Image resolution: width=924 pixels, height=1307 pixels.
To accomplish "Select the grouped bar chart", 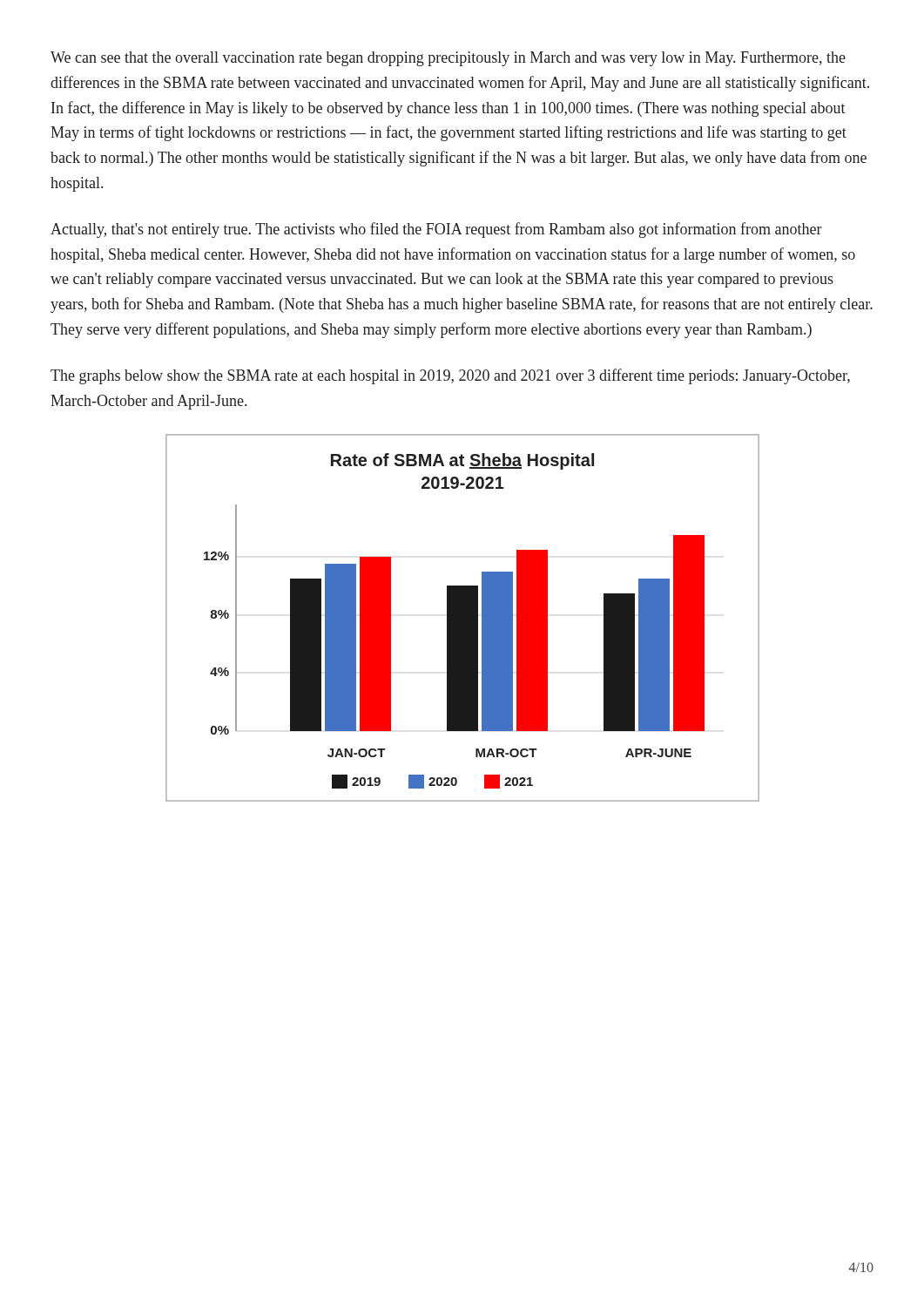I will pyautogui.click(x=462, y=618).
